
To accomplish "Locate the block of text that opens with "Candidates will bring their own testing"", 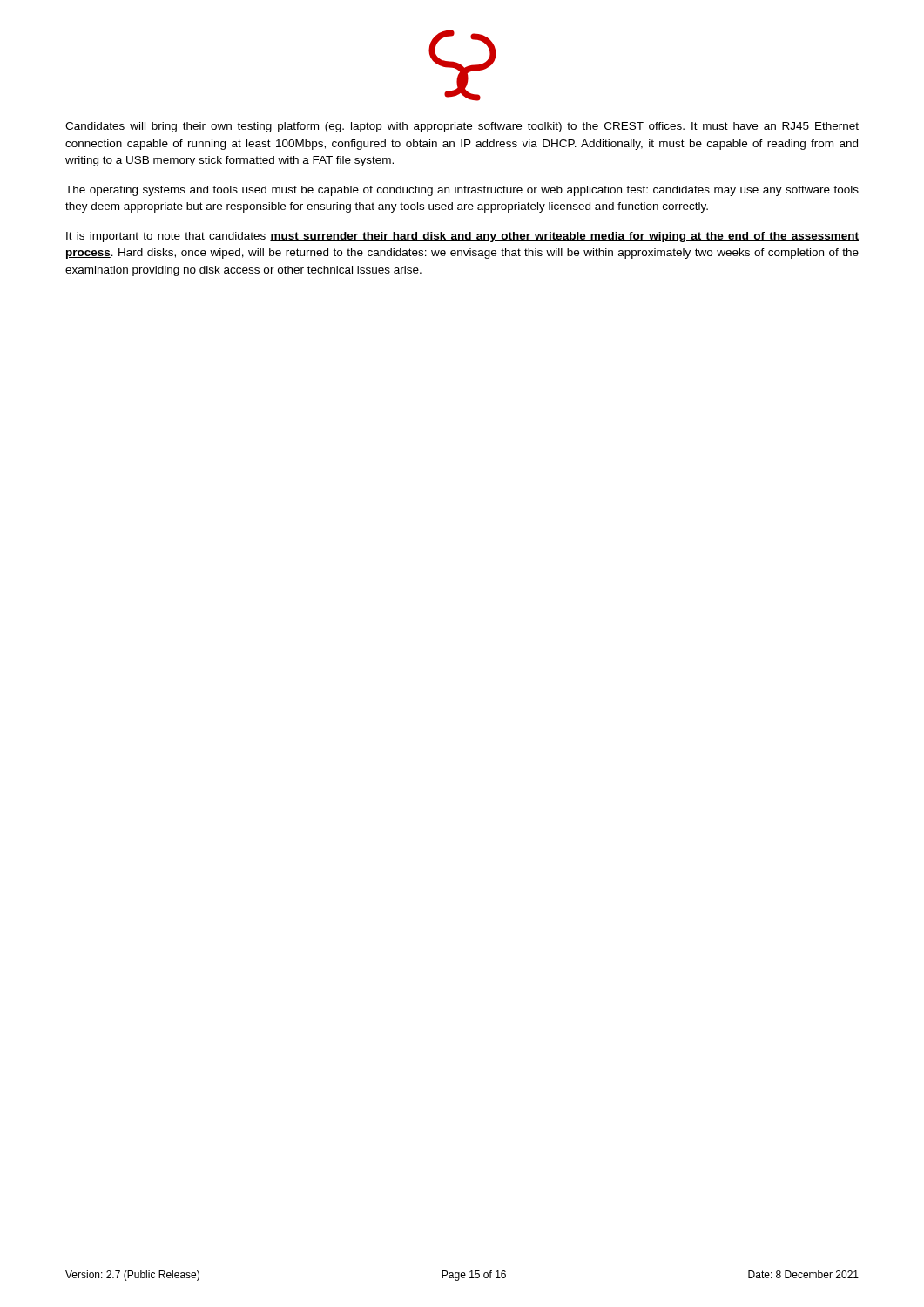I will [462, 198].
